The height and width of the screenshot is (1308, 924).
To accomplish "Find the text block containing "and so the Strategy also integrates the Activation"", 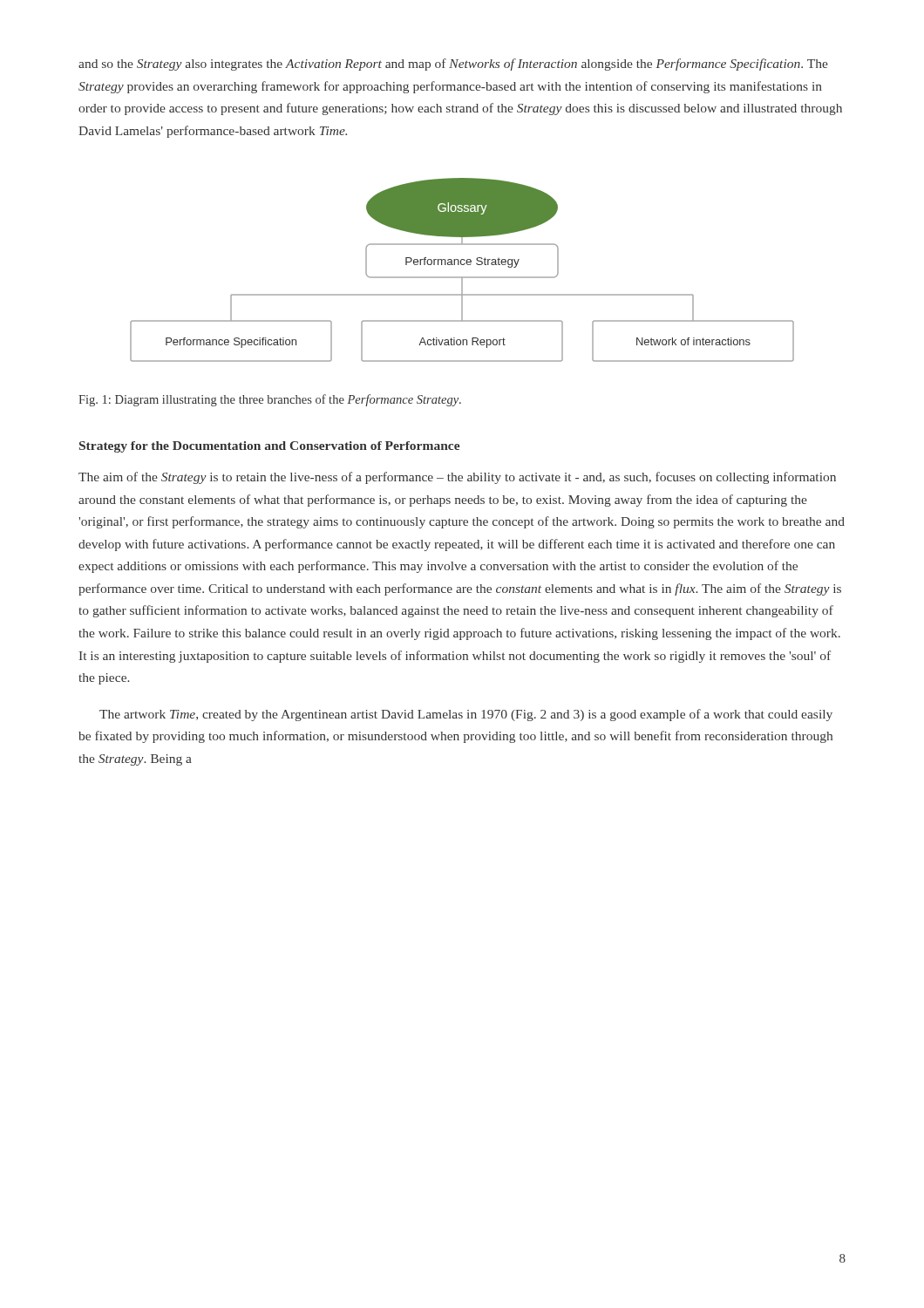I will (460, 97).
